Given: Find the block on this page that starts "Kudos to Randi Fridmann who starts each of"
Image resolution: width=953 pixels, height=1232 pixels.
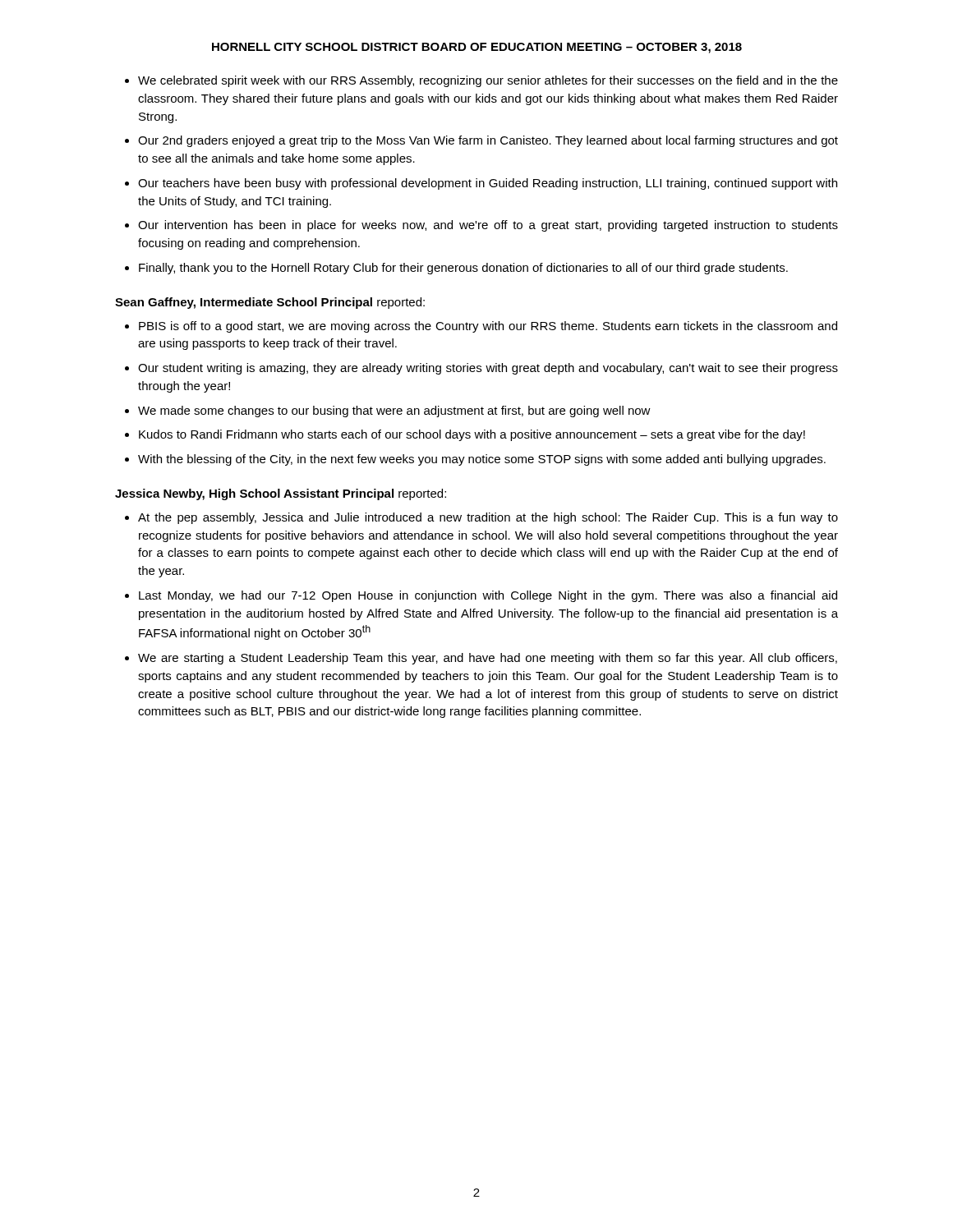Looking at the screenshot, I should [472, 434].
